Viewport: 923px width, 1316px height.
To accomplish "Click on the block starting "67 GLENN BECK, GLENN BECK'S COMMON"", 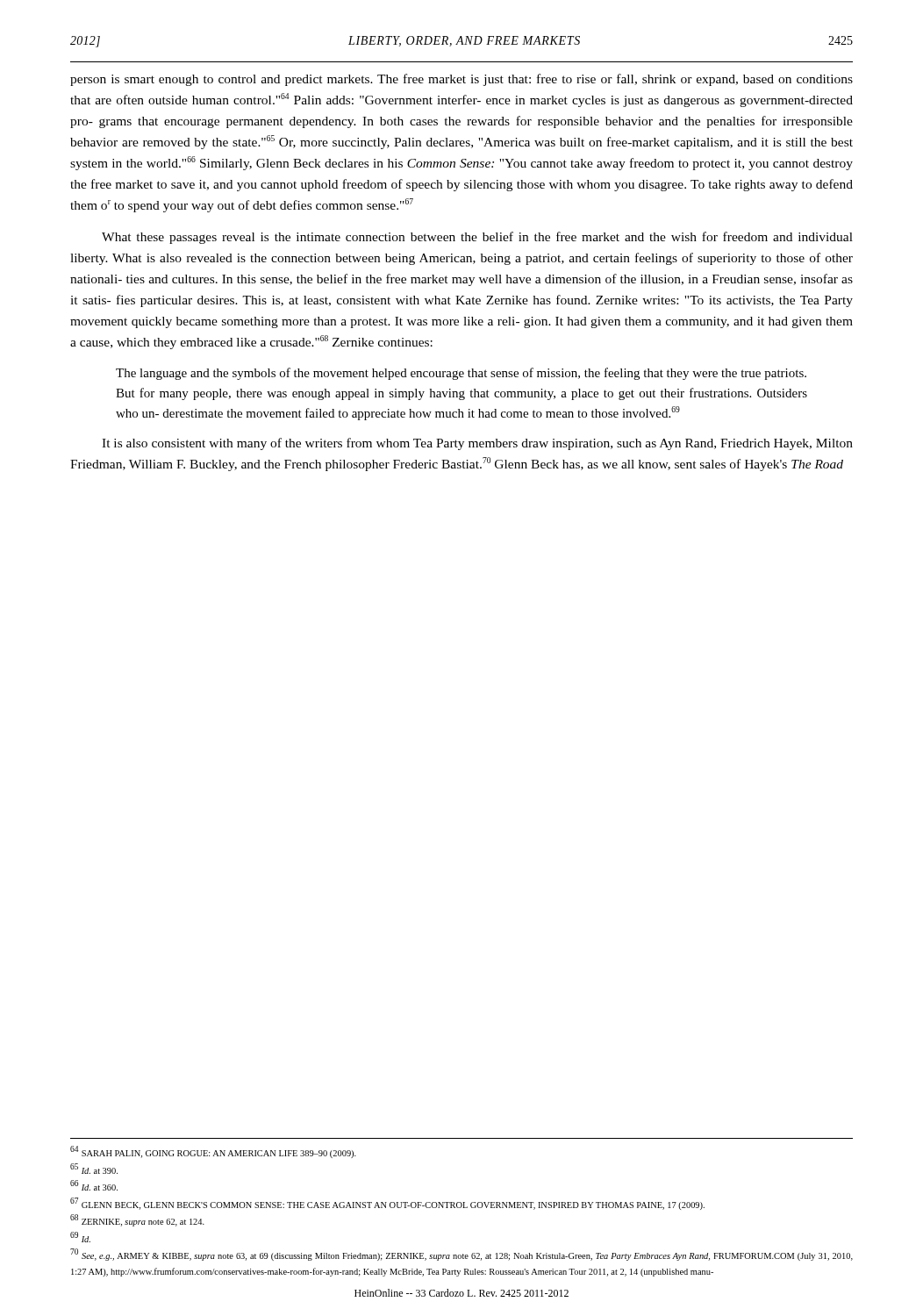I will 388,1204.
